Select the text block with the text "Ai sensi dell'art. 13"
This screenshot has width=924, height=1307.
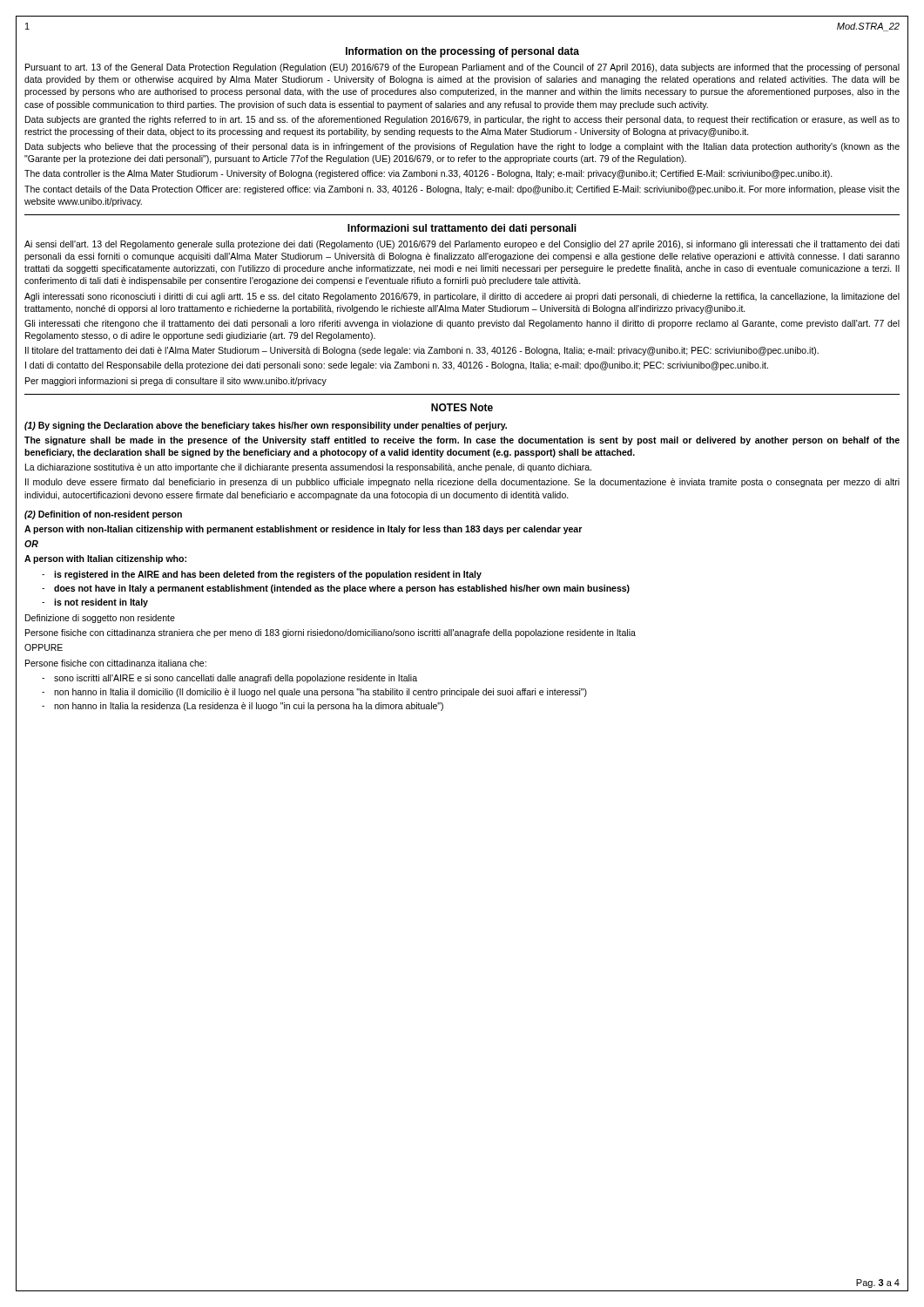click(x=462, y=262)
